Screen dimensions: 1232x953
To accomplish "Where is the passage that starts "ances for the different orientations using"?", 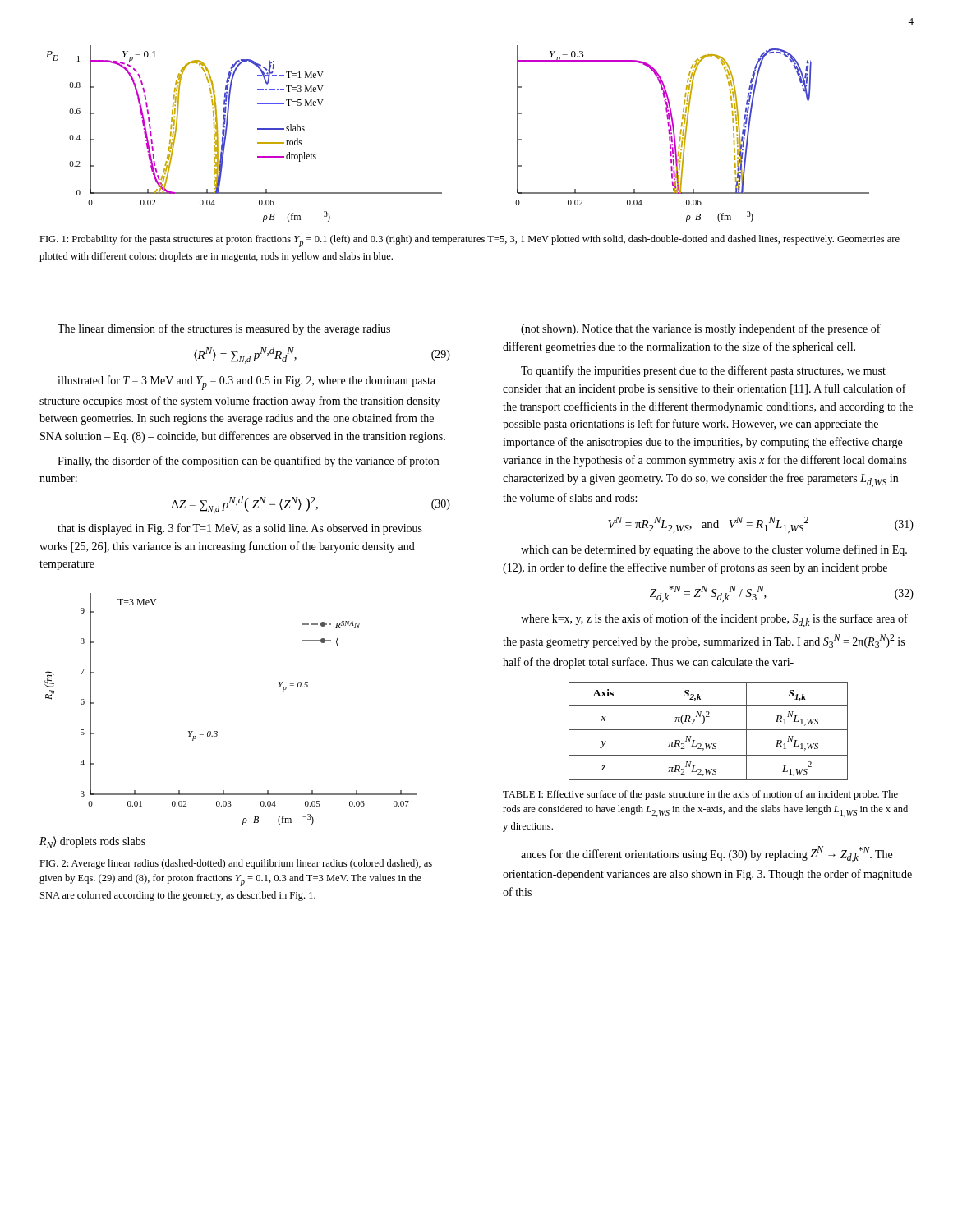I will pyautogui.click(x=707, y=872).
